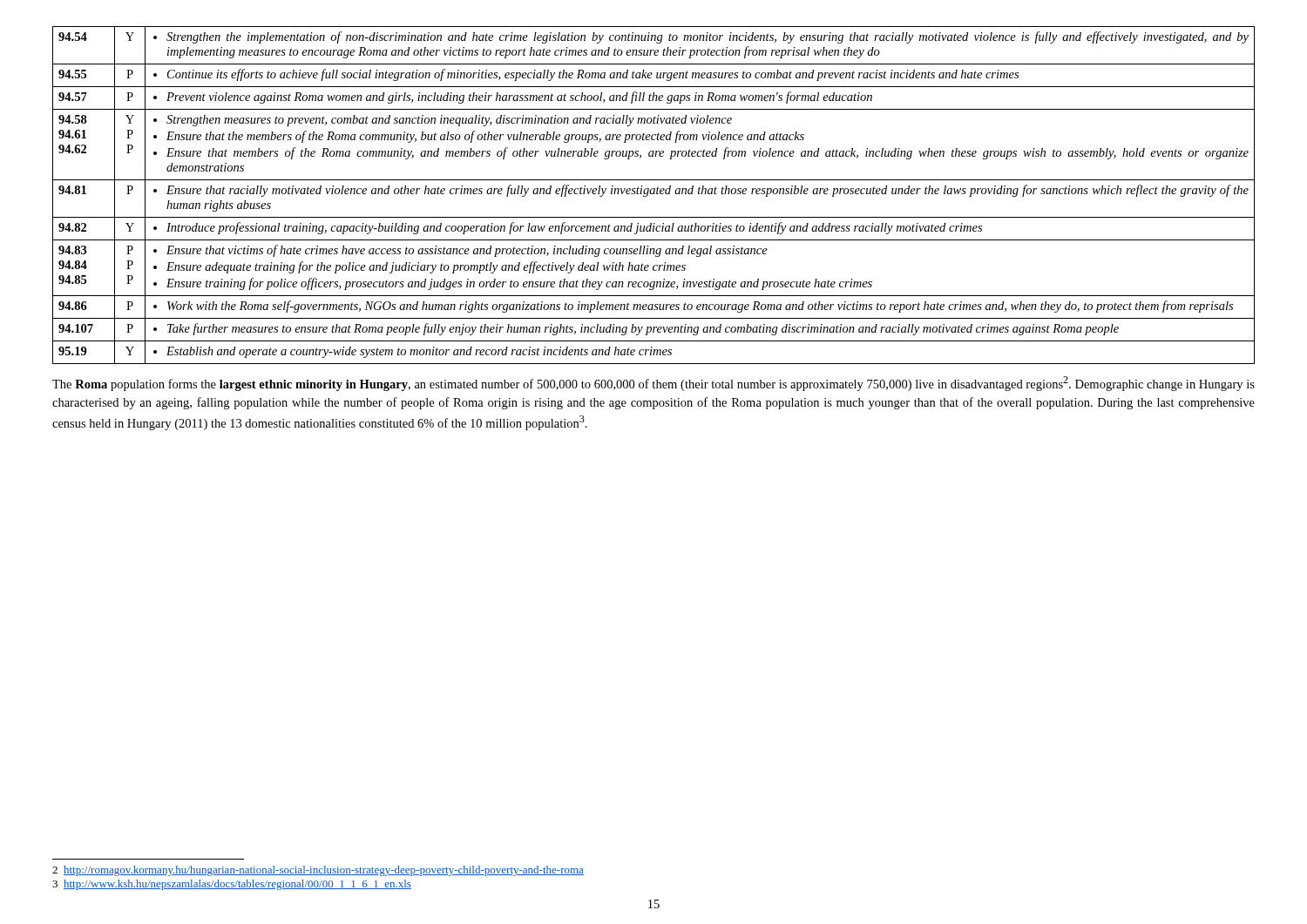1307x924 pixels.
Task: Click a table
Action: [654, 195]
